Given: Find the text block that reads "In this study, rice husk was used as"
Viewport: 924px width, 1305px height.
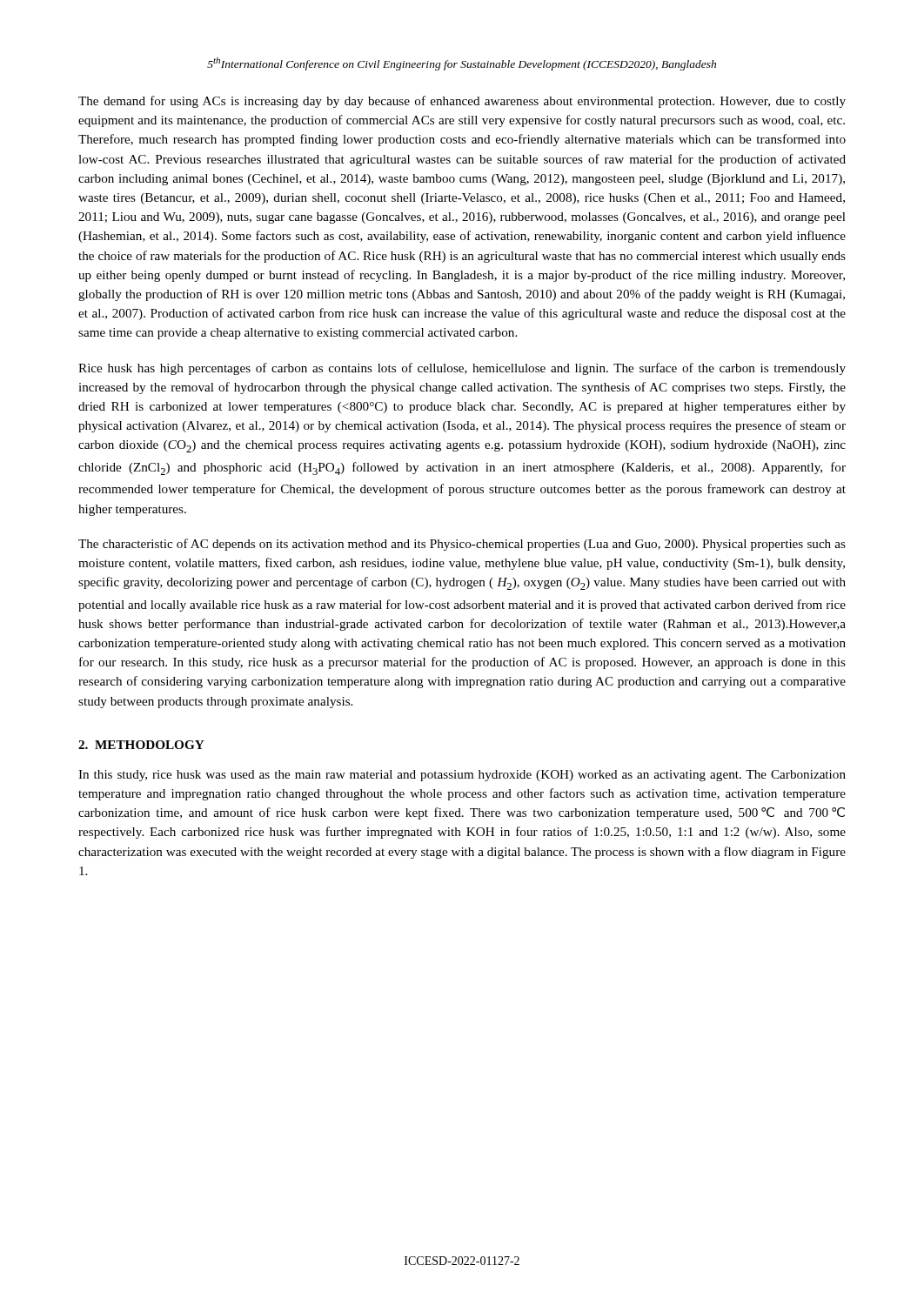Looking at the screenshot, I should click(462, 822).
